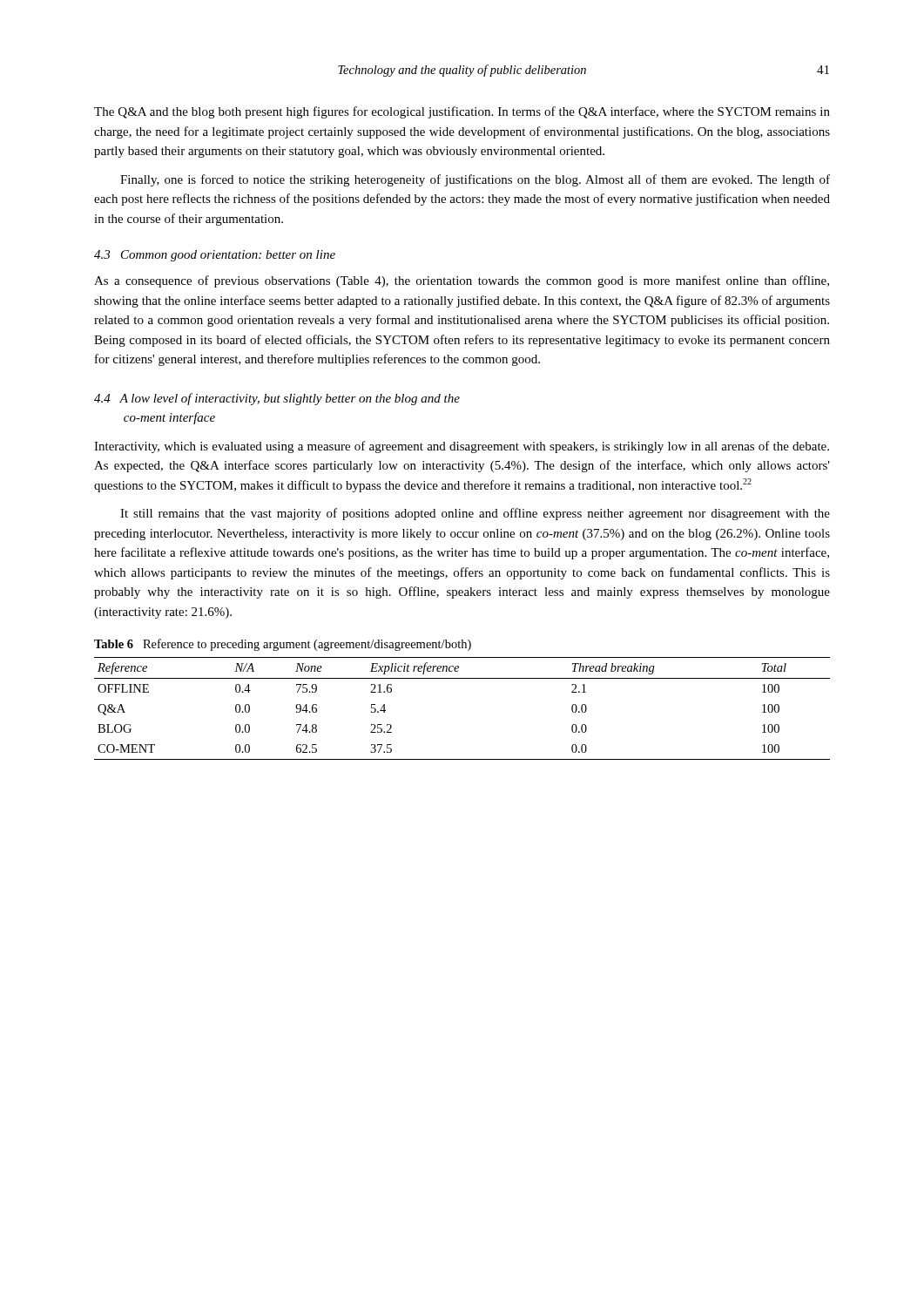Find the section header containing "4.4 A low level of interactivity, but slightly"
Screen dimensions: 1307x924
[277, 408]
